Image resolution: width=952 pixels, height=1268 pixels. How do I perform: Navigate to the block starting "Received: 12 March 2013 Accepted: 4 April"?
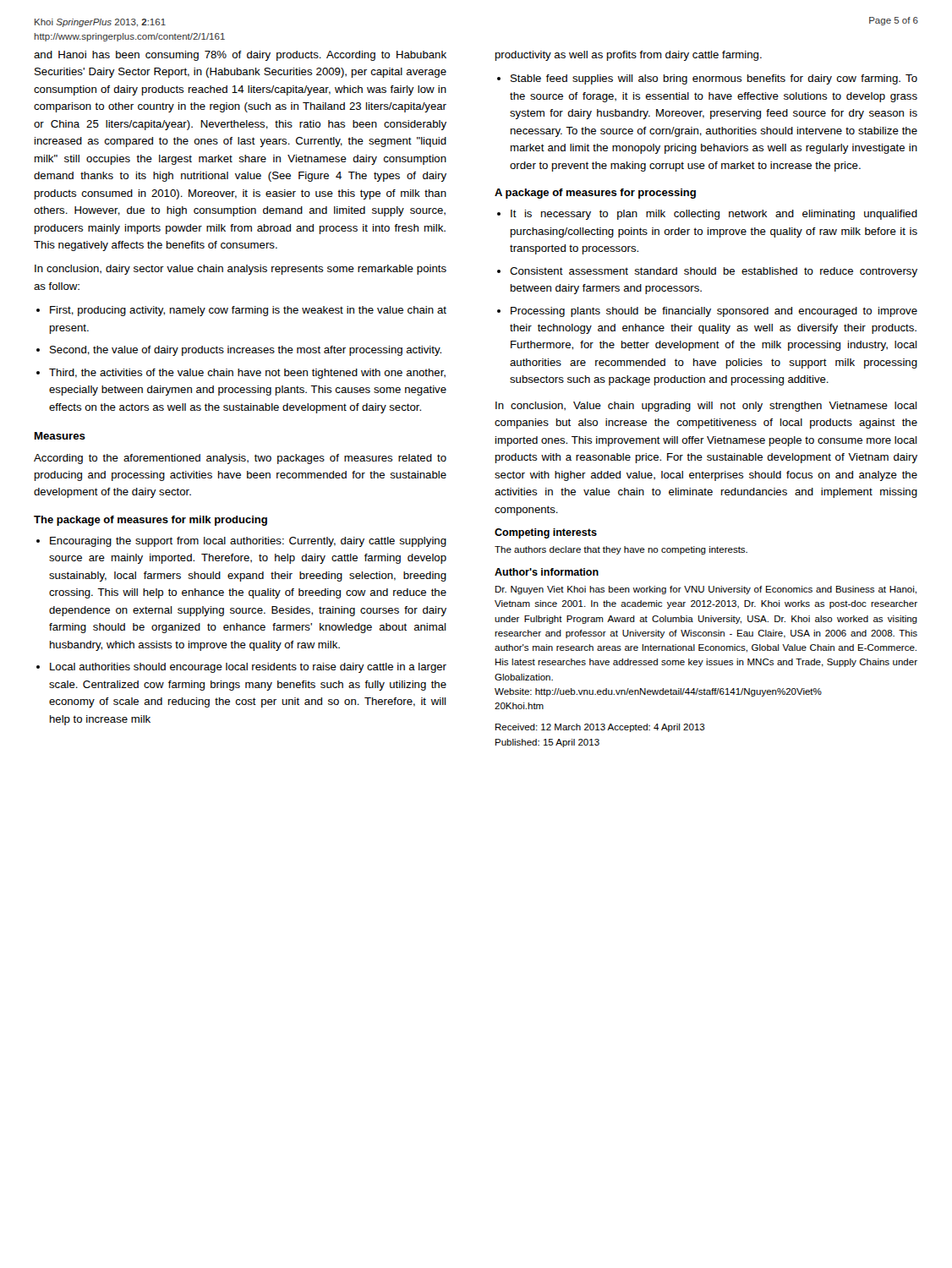point(706,736)
